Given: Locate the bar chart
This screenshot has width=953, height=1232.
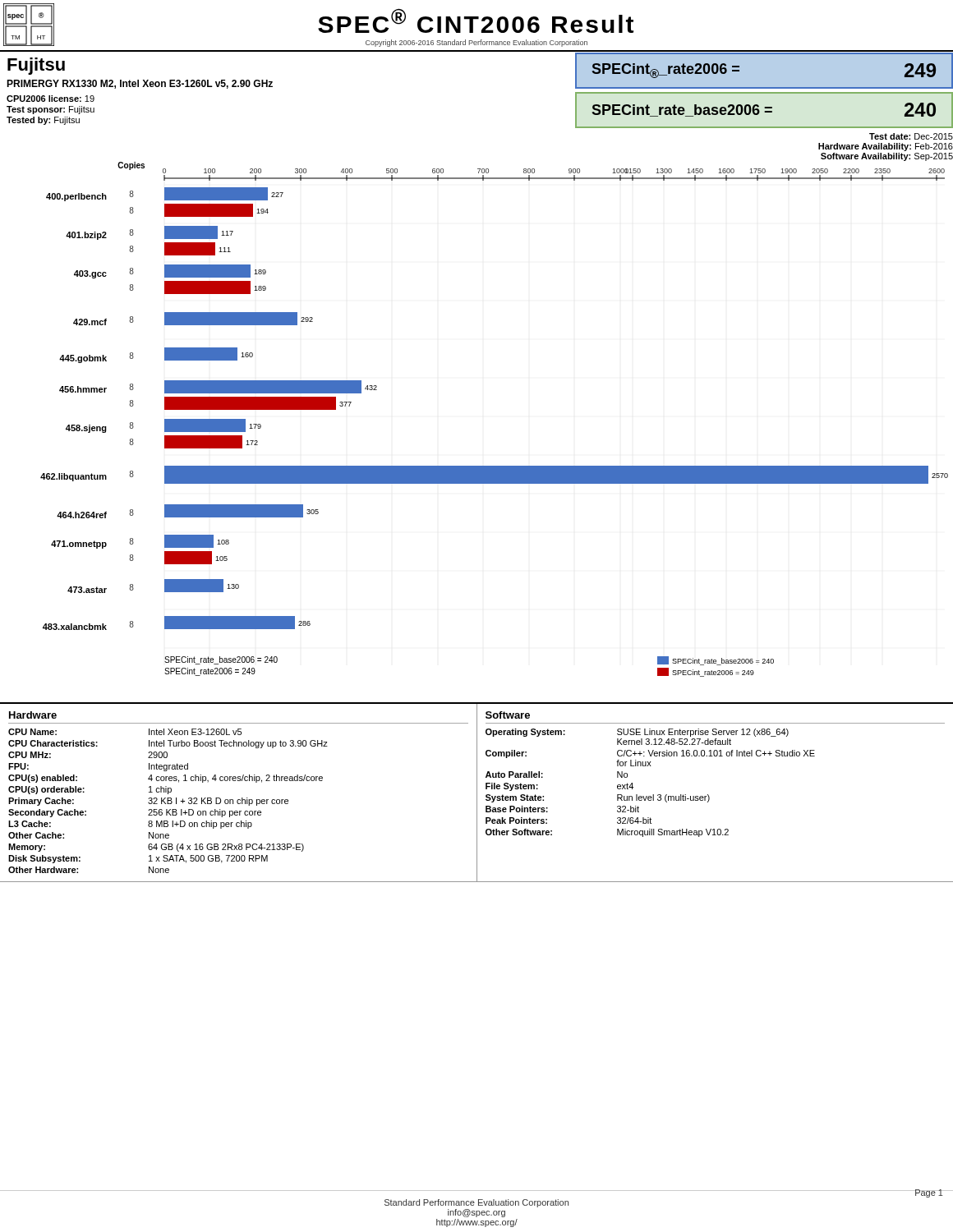Looking at the screenshot, I should [476, 415].
